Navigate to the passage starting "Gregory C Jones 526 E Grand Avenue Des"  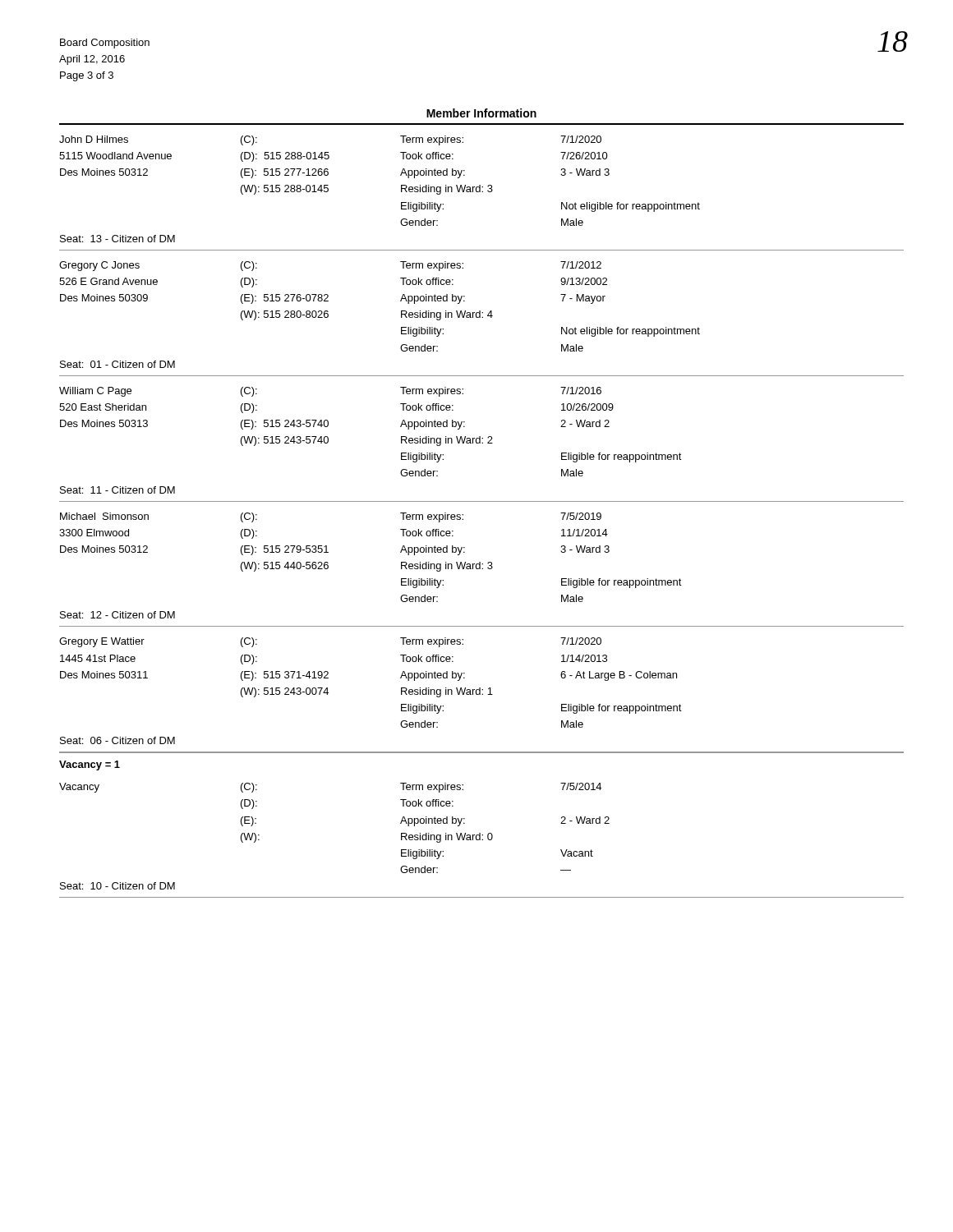pos(481,314)
